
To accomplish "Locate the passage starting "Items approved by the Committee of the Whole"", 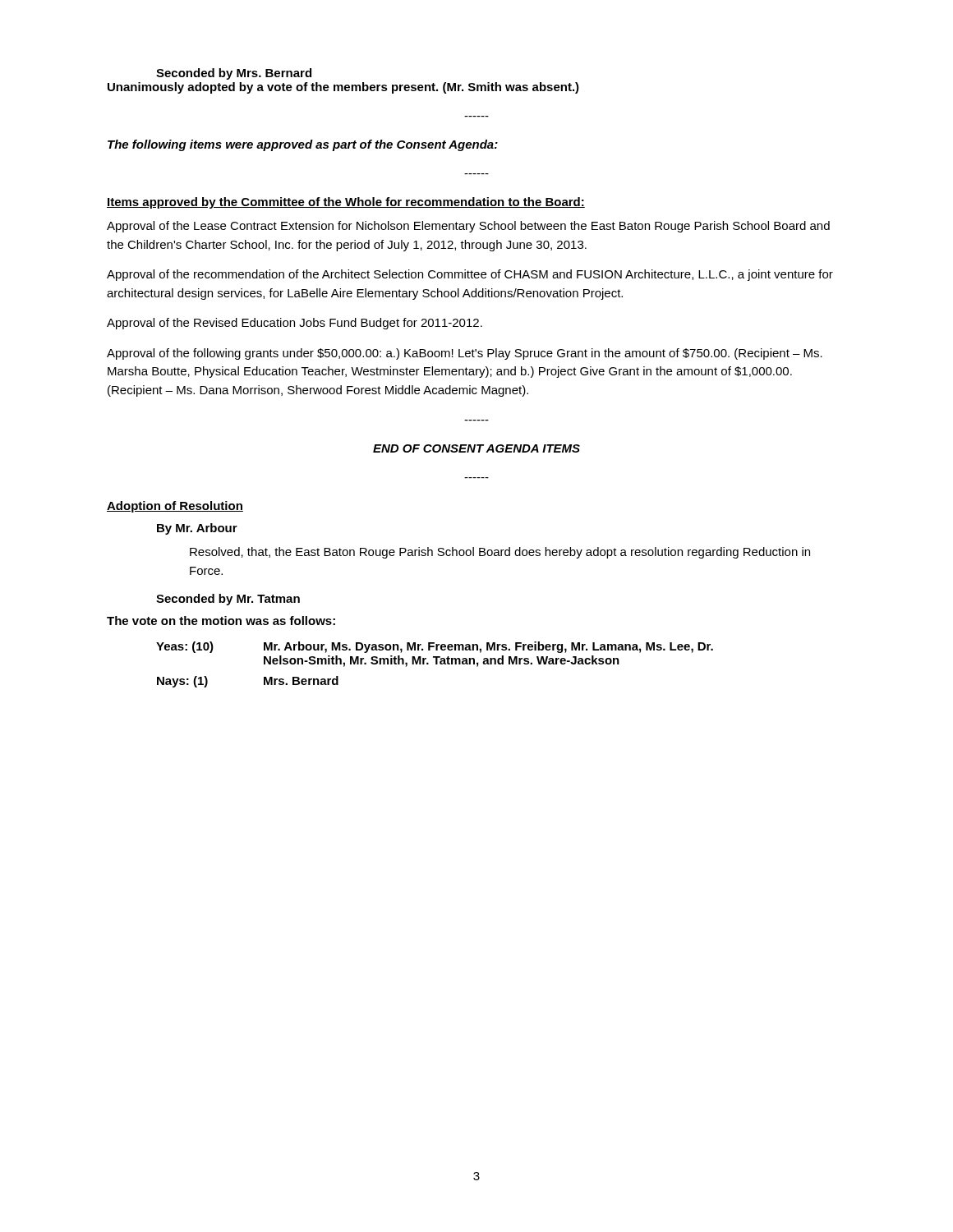I will click(x=346, y=202).
